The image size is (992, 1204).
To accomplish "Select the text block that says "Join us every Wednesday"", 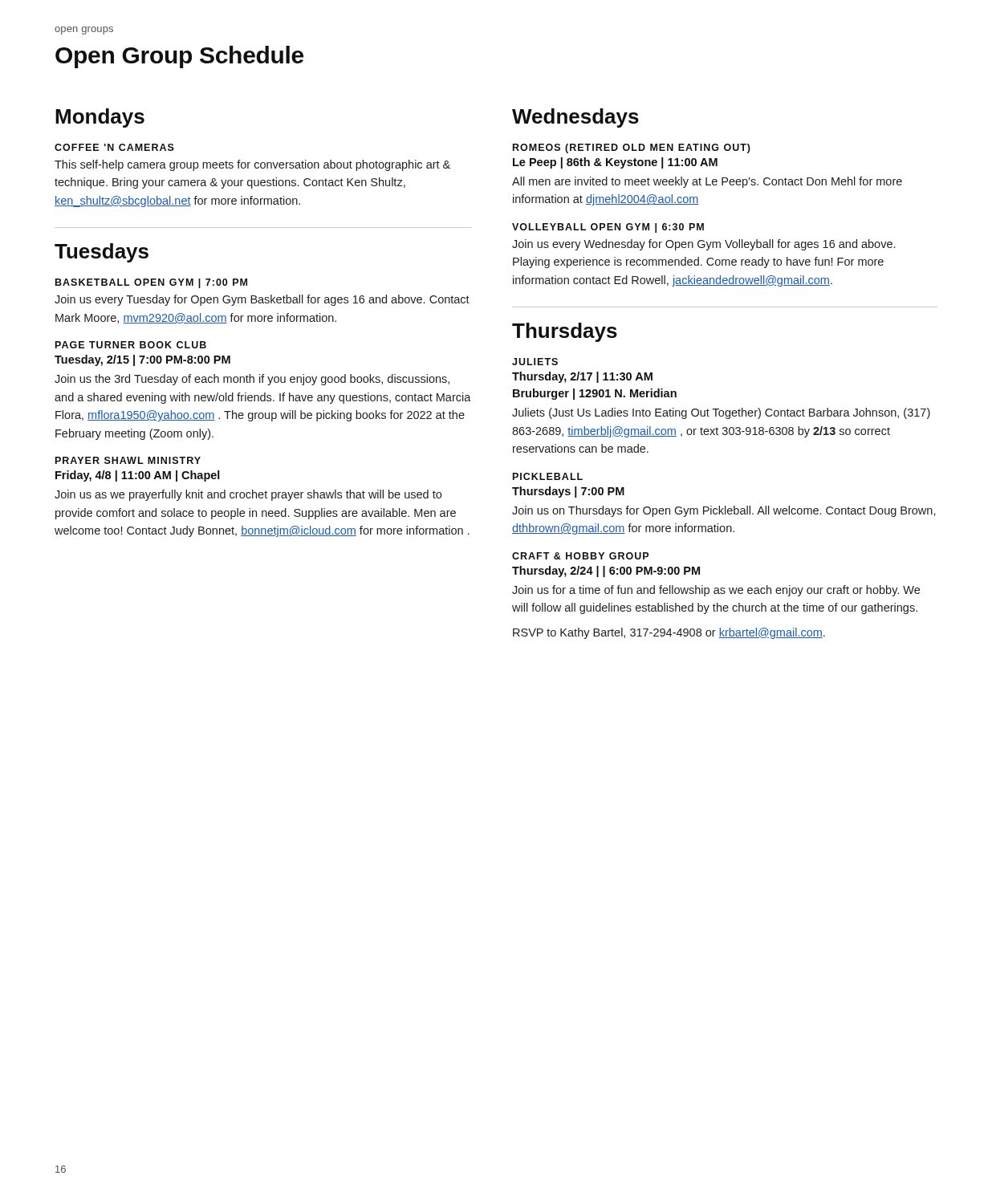I will [704, 262].
